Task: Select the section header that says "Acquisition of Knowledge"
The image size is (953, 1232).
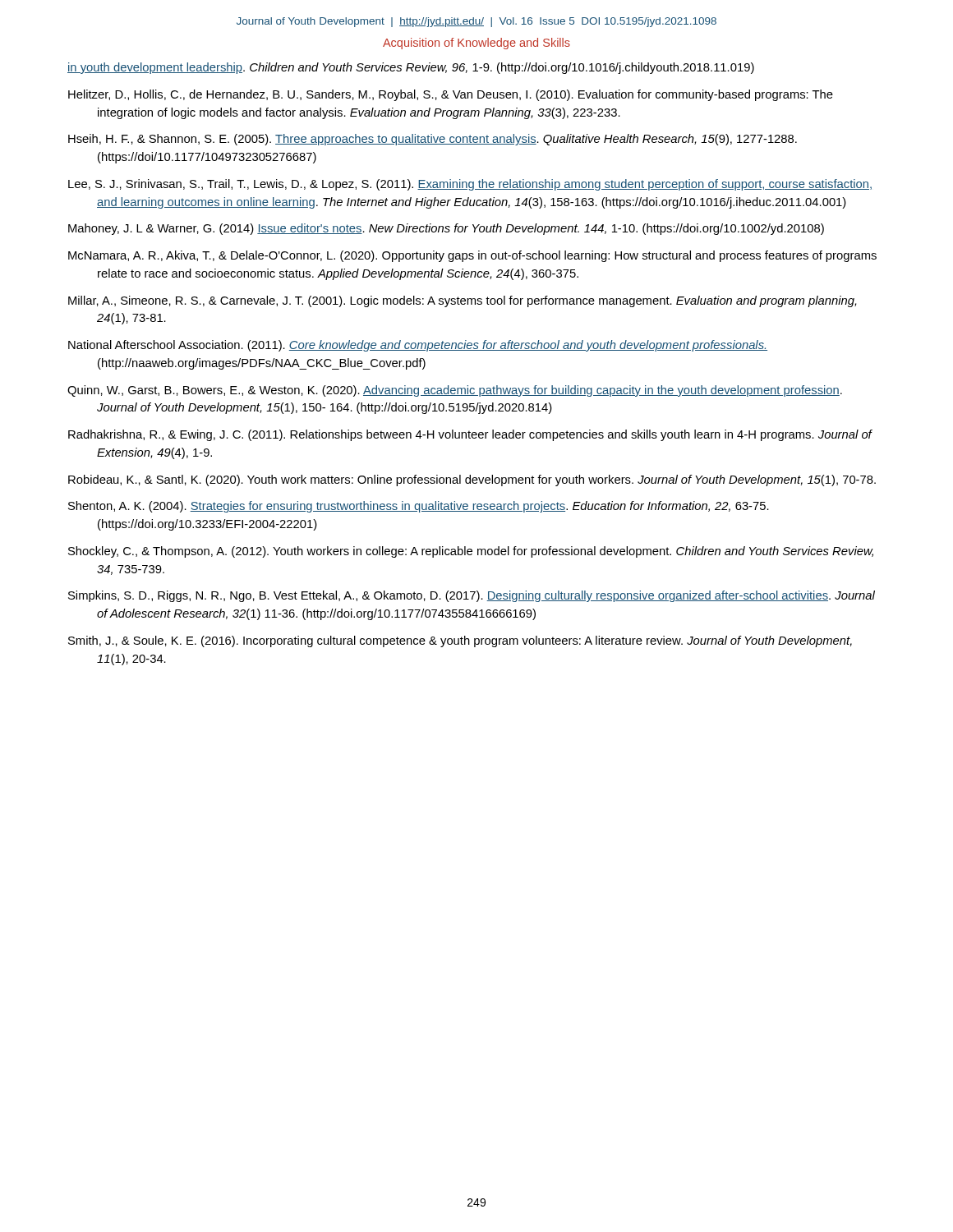Action: tap(476, 43)
